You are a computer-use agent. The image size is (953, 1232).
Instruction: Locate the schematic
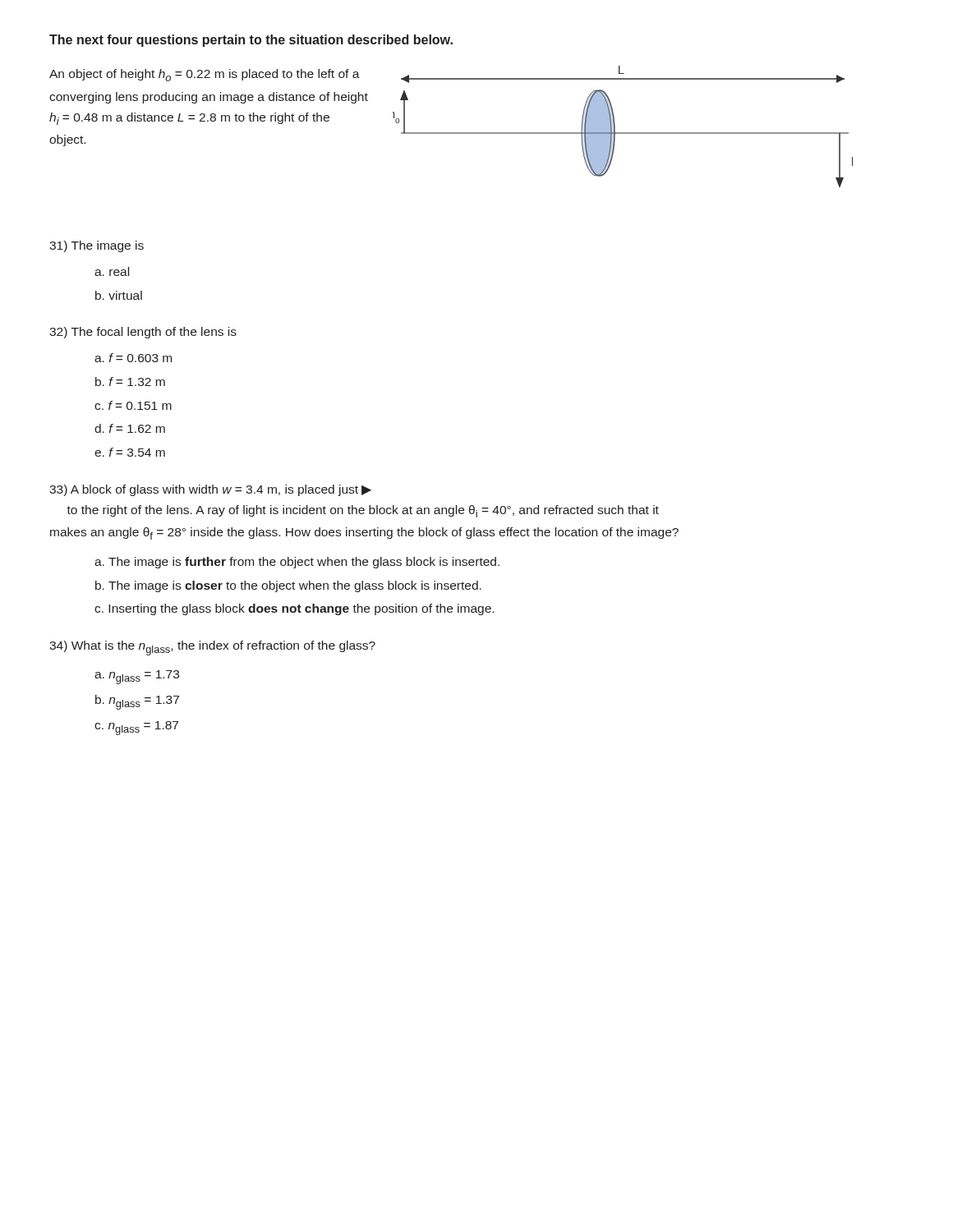(x=648, y=133)
